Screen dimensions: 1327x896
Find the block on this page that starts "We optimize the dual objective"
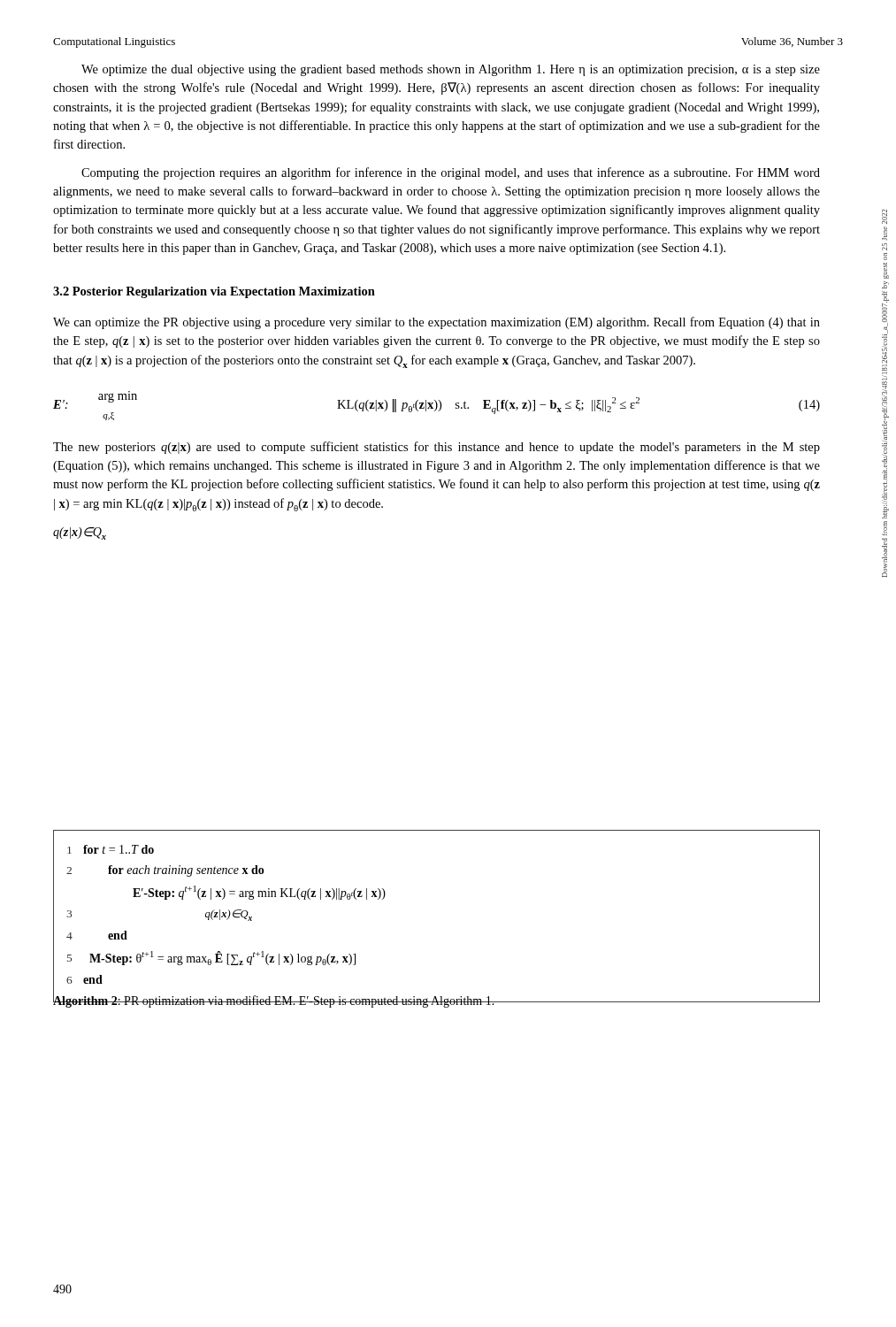(436, 107)
